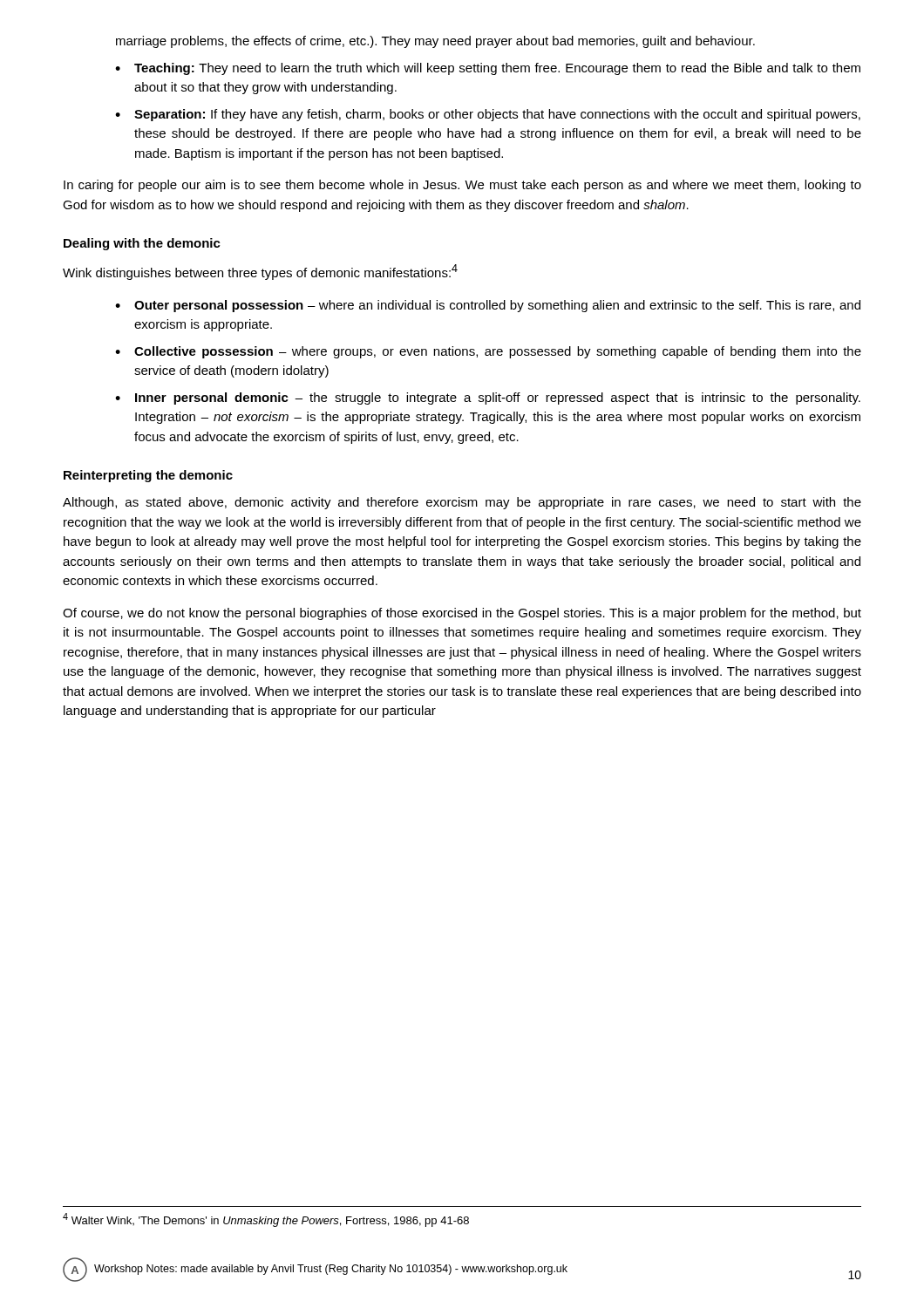Select the text block with the text "Wink distinguishes between three types"

coord(260,271)
